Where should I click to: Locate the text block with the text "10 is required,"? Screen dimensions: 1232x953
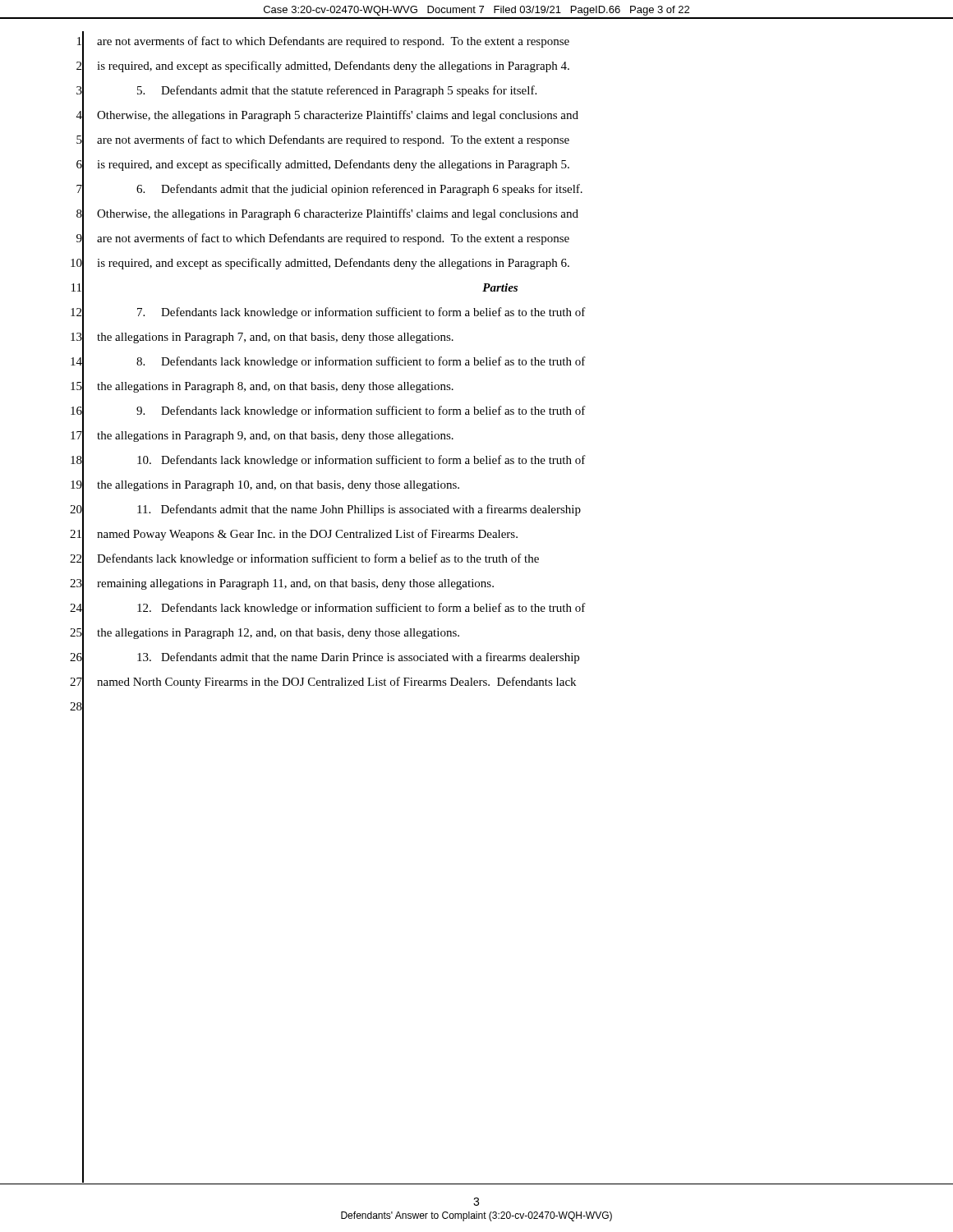(476, 263)
